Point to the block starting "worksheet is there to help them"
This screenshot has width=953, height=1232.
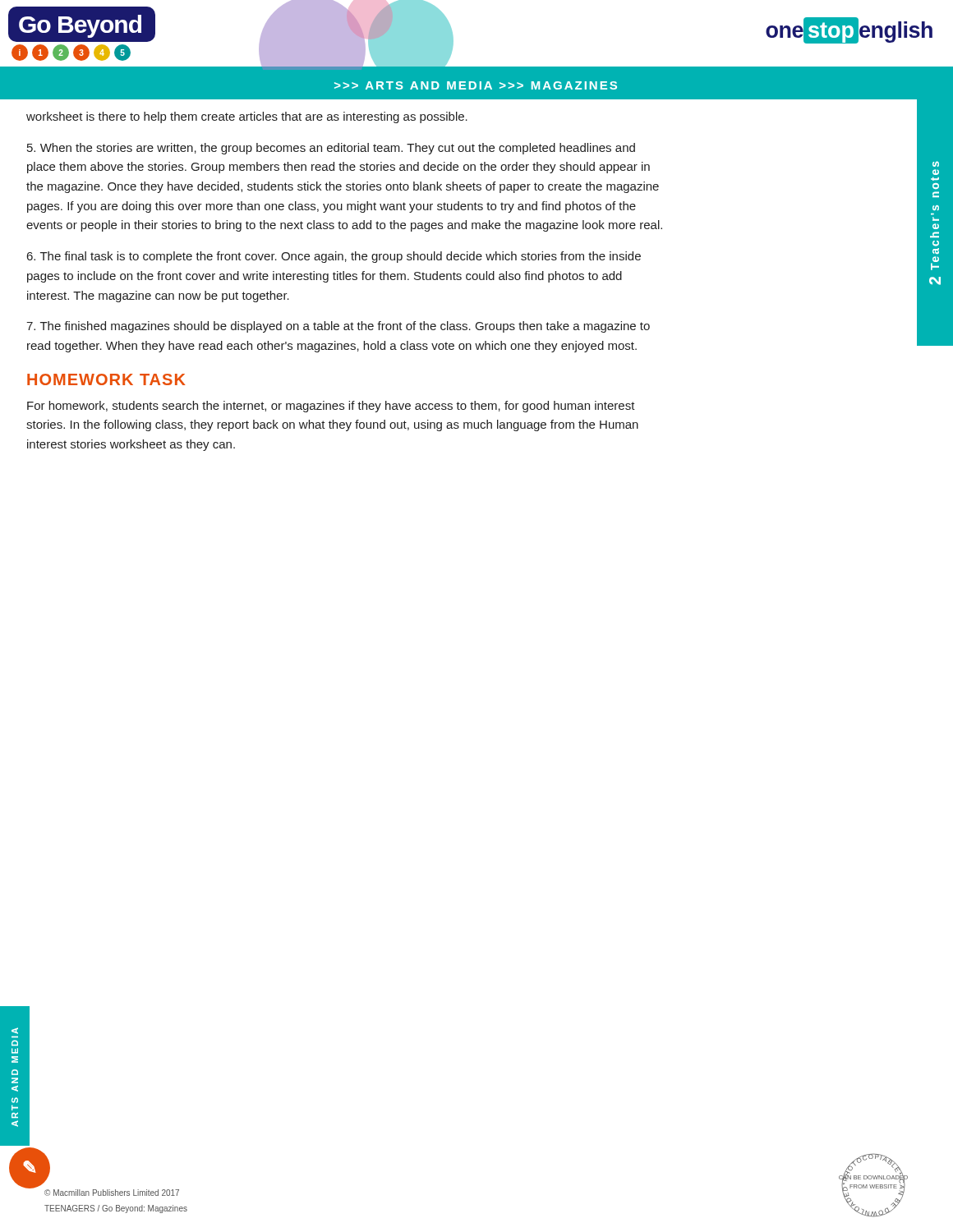tap(347, 117)
